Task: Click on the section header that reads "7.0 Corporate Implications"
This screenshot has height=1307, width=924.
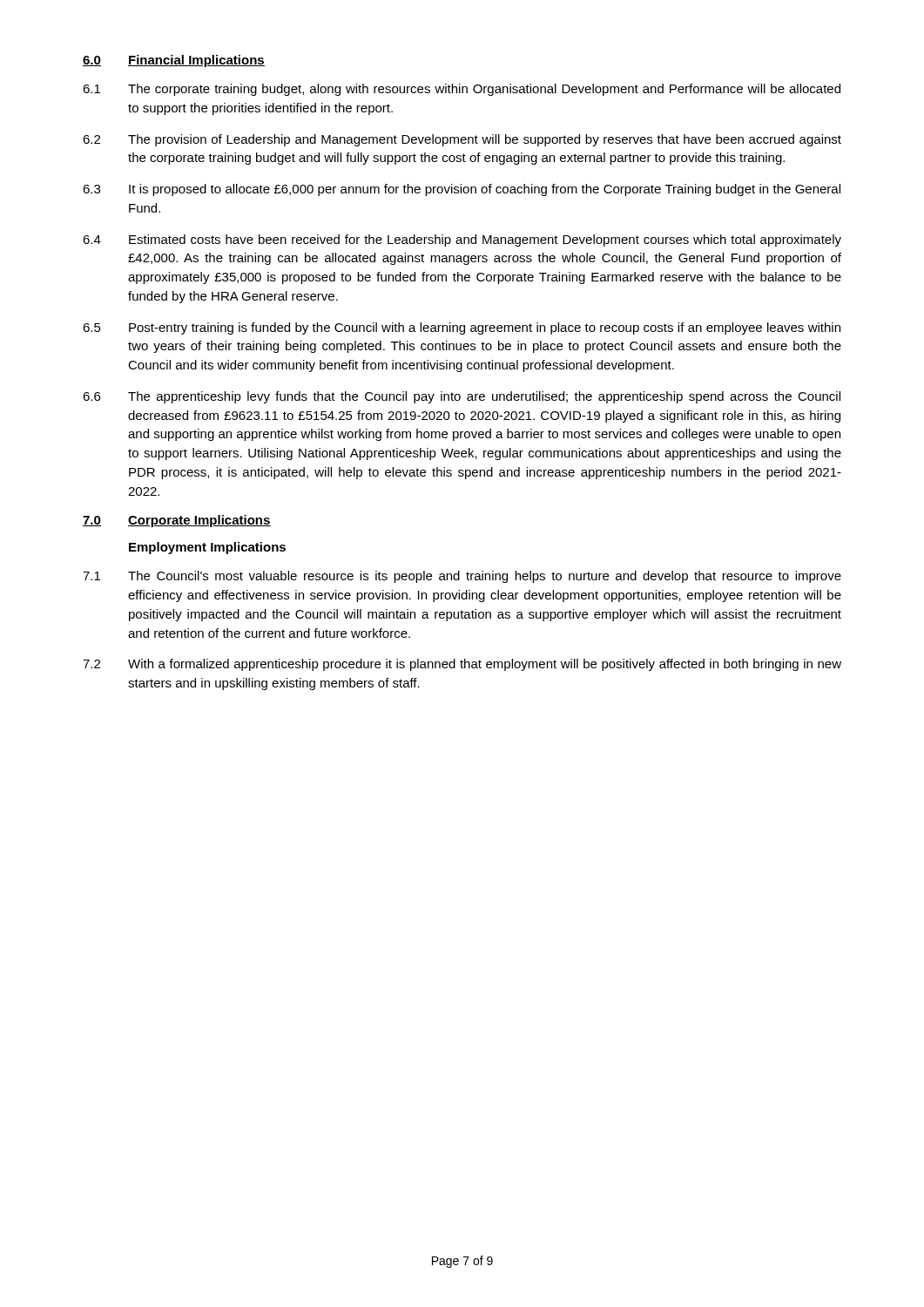Action: coord(176,520)
